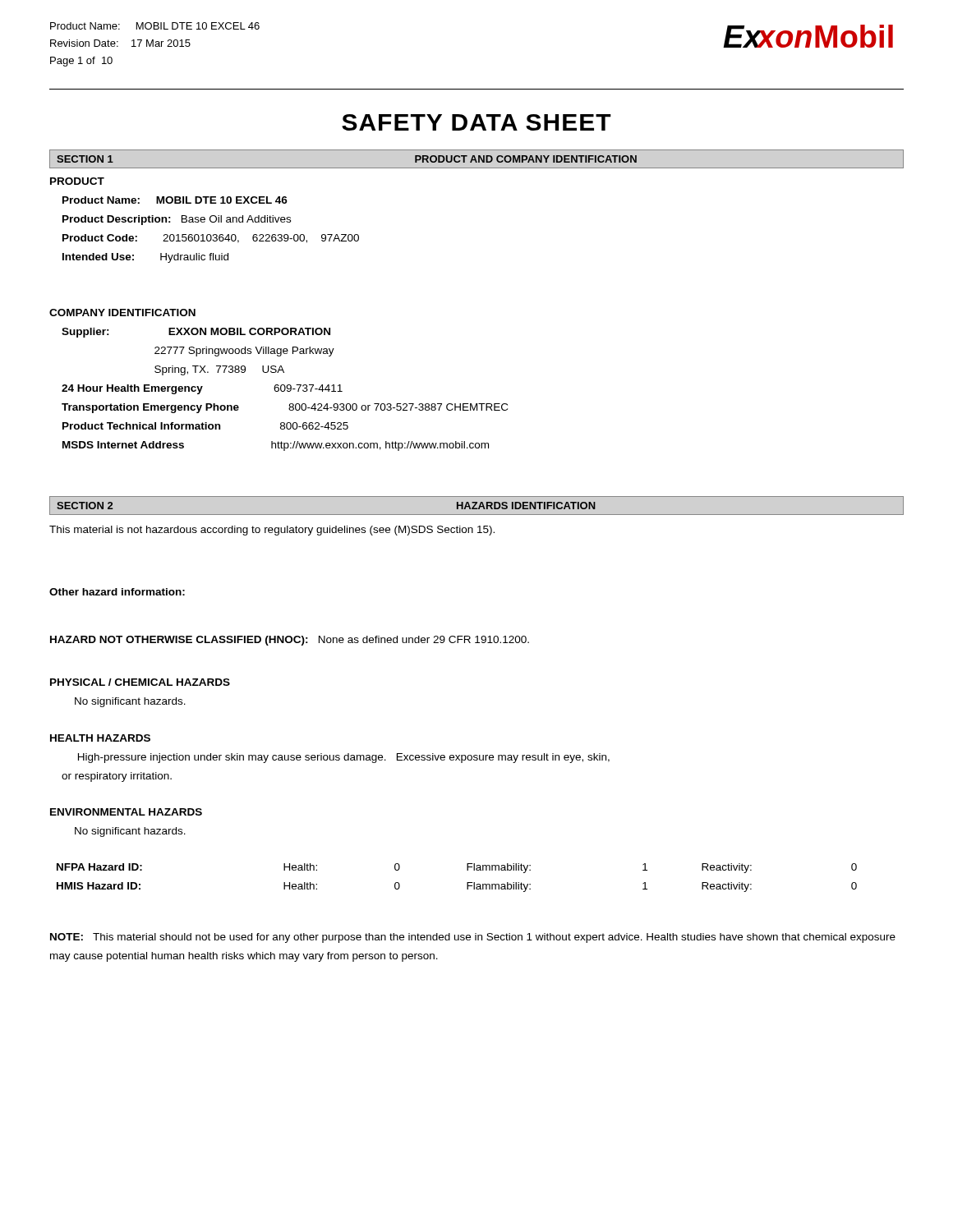
Task: Click on the table containing "NFPA Hazard ID:"
Action: (x=476, y=876)
